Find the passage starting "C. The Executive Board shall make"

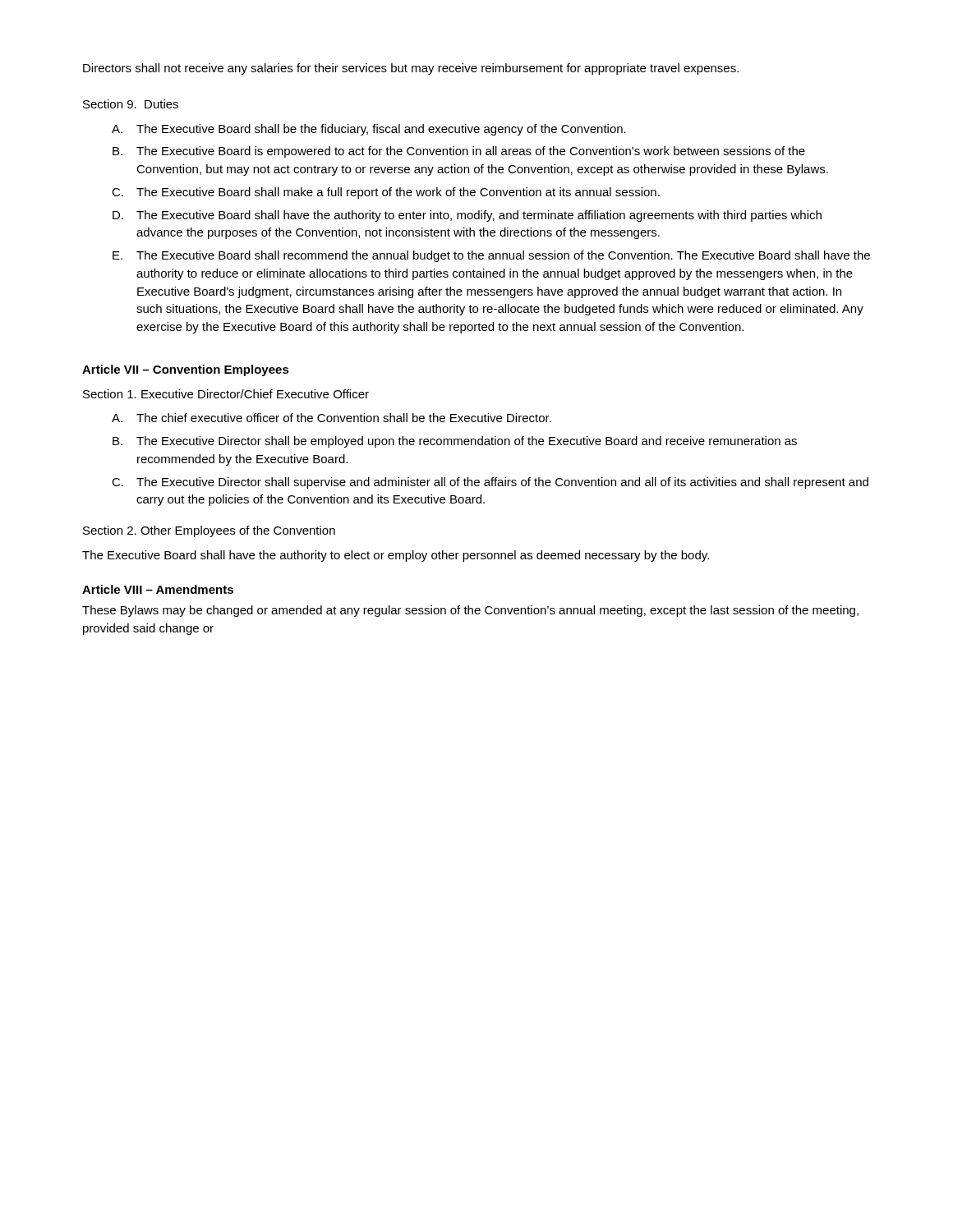(491, 192)
